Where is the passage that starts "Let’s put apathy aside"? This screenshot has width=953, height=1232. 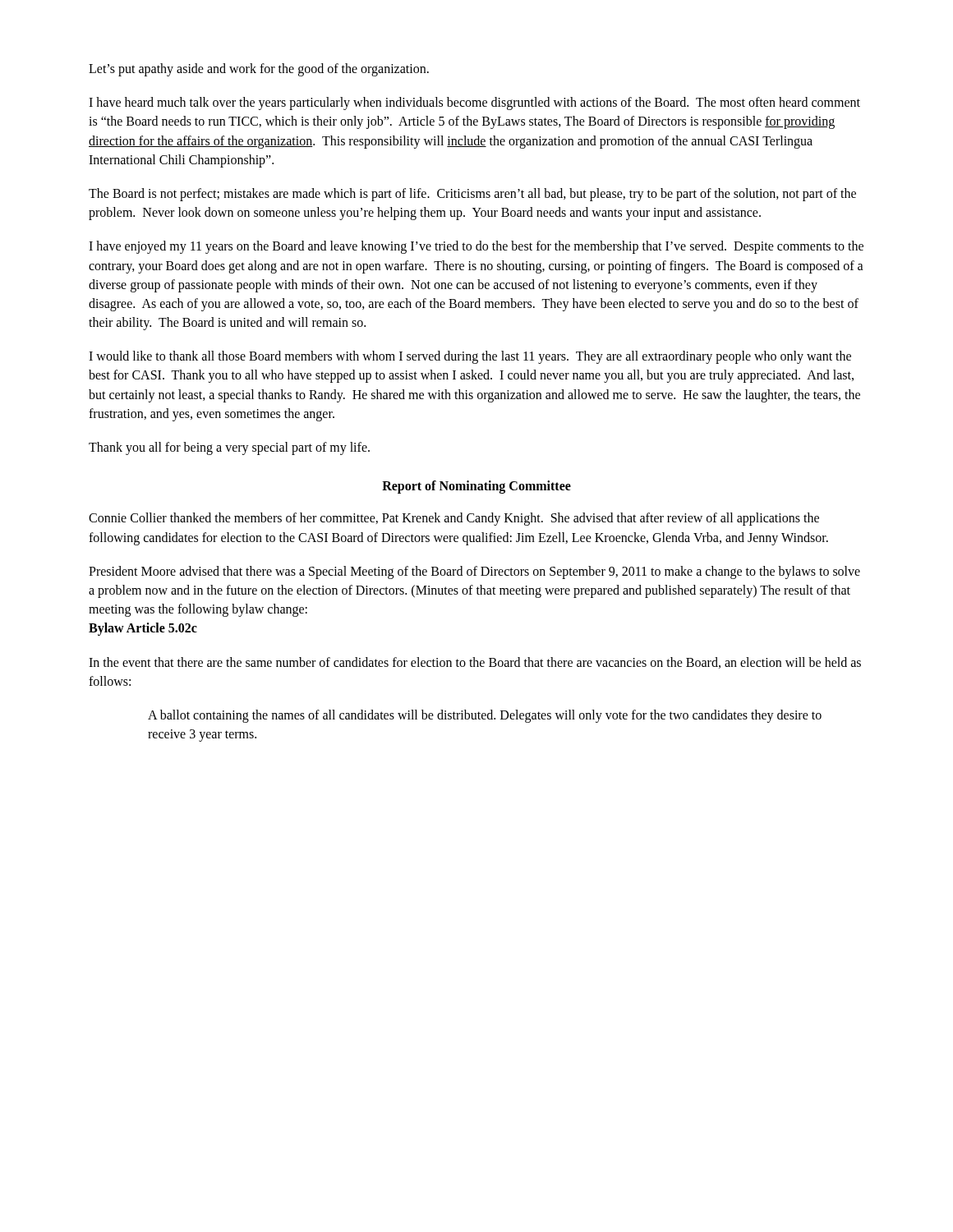(x=259, y=69)
